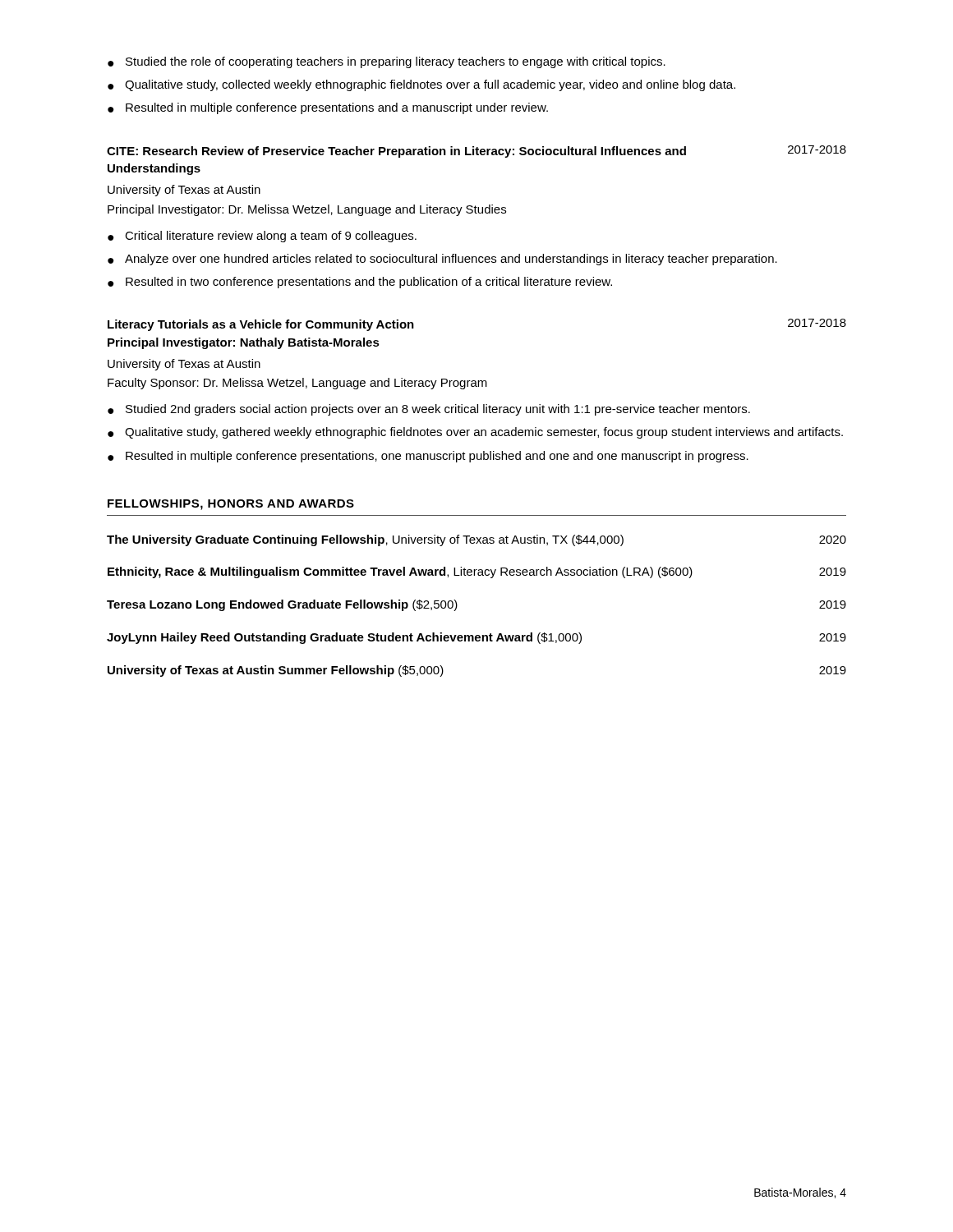Screen dimensions: 1232x953
Task: Click the section header that begins "CITE: Research Review of Preservice Teacher Preparation in"
Action: [397, 159]
